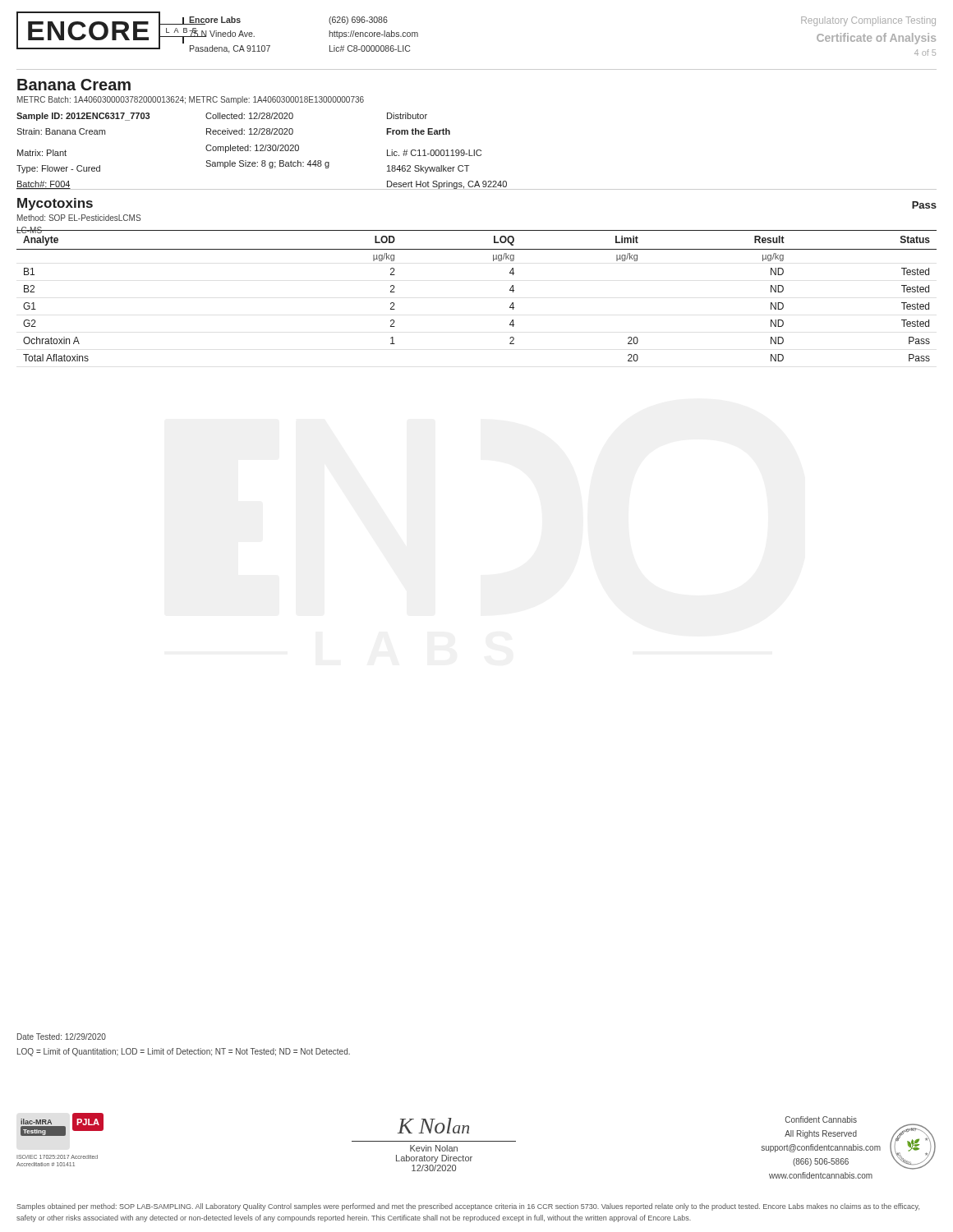Viewport: 953px width, 1232px height.
Task: Navigate to the block starting "Sample ID: 2012ENC6317_7703 Strain: Banana Cream Matrix: Plant"
Action: coord(476,150)
